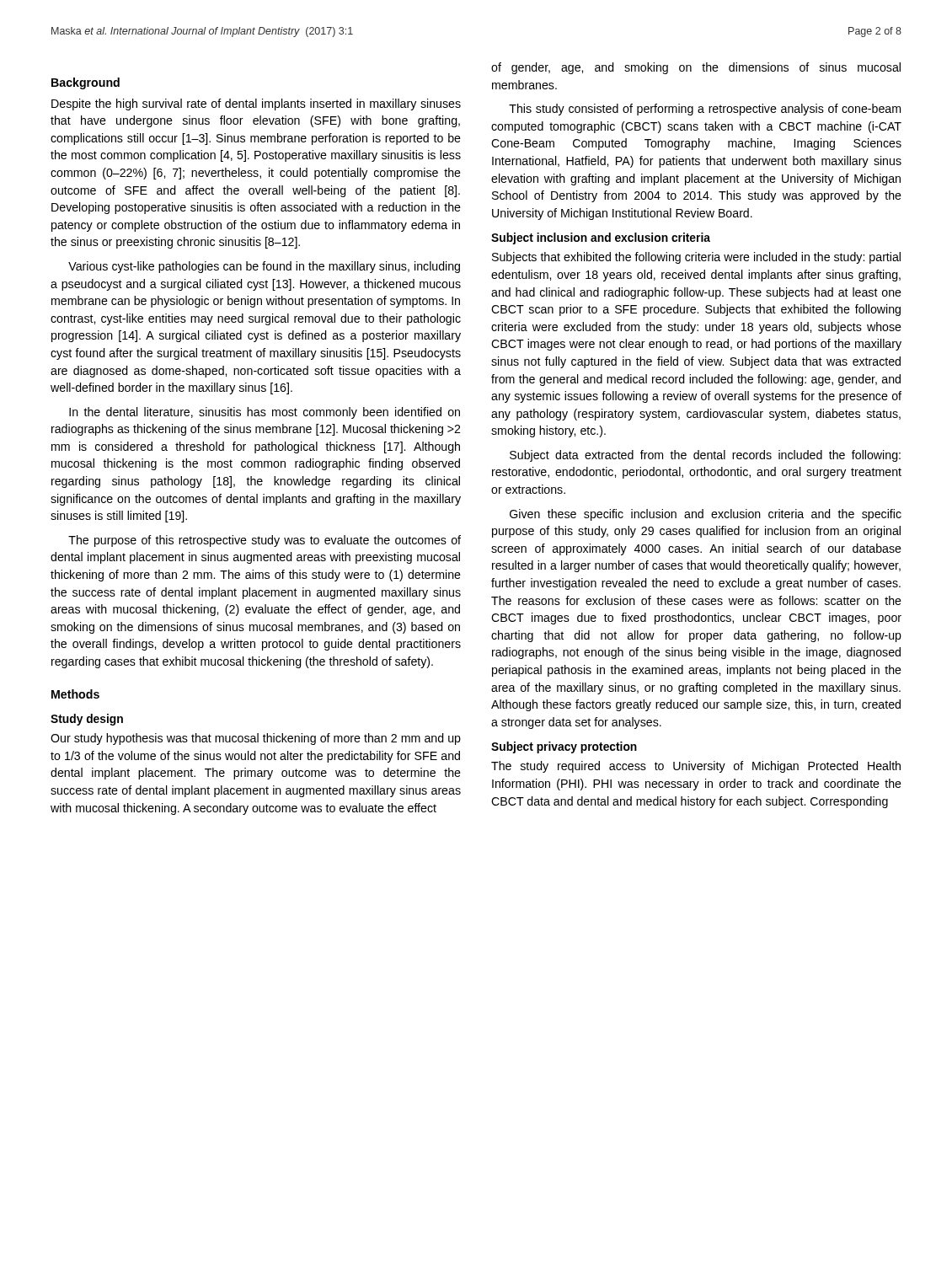The height and width of the screenshot is (1264, 952).
Task: Locate the text block that says "Subjects that exhibited the following criteria"
Action: 696,344
